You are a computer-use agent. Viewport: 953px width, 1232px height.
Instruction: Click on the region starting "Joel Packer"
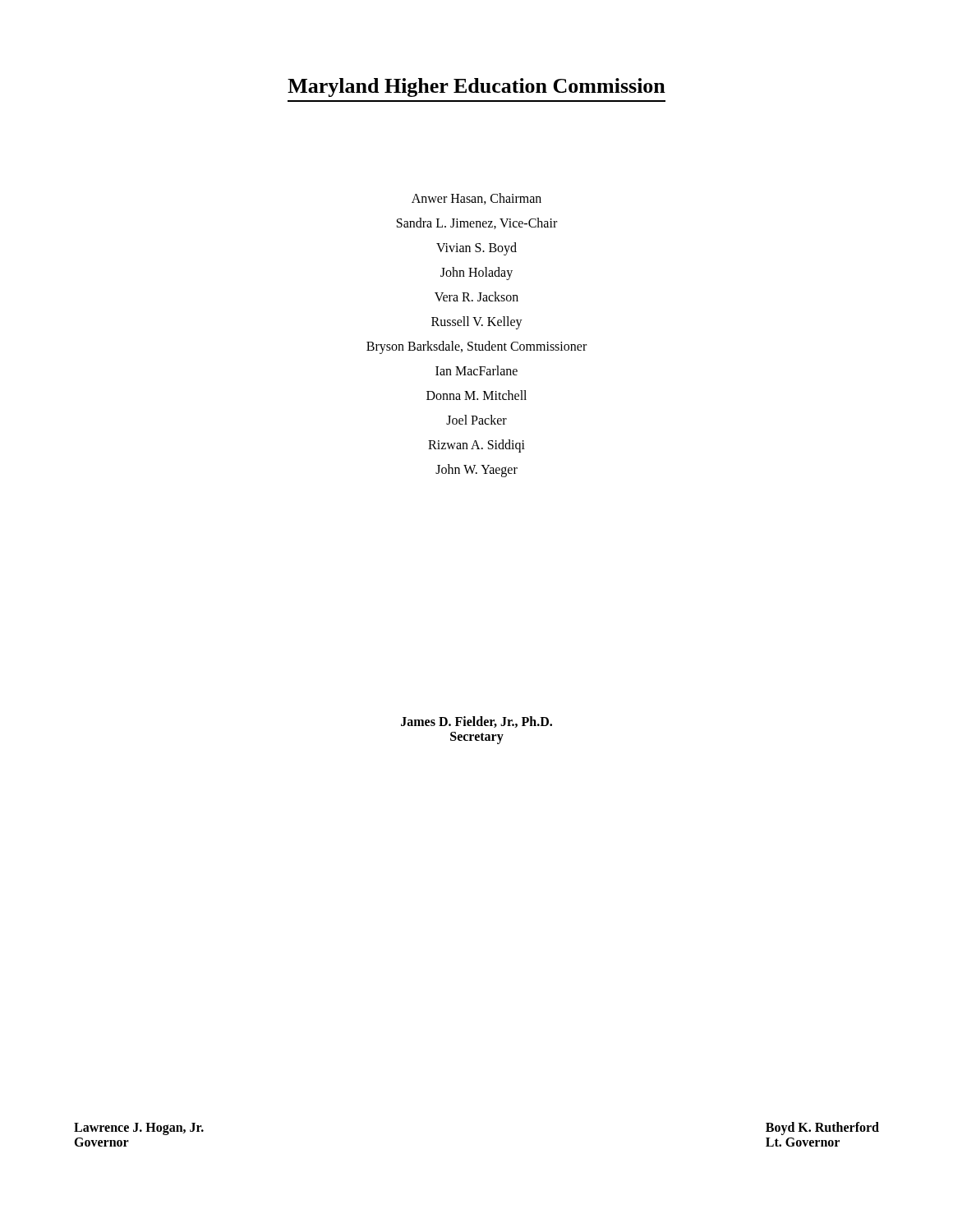476,415
